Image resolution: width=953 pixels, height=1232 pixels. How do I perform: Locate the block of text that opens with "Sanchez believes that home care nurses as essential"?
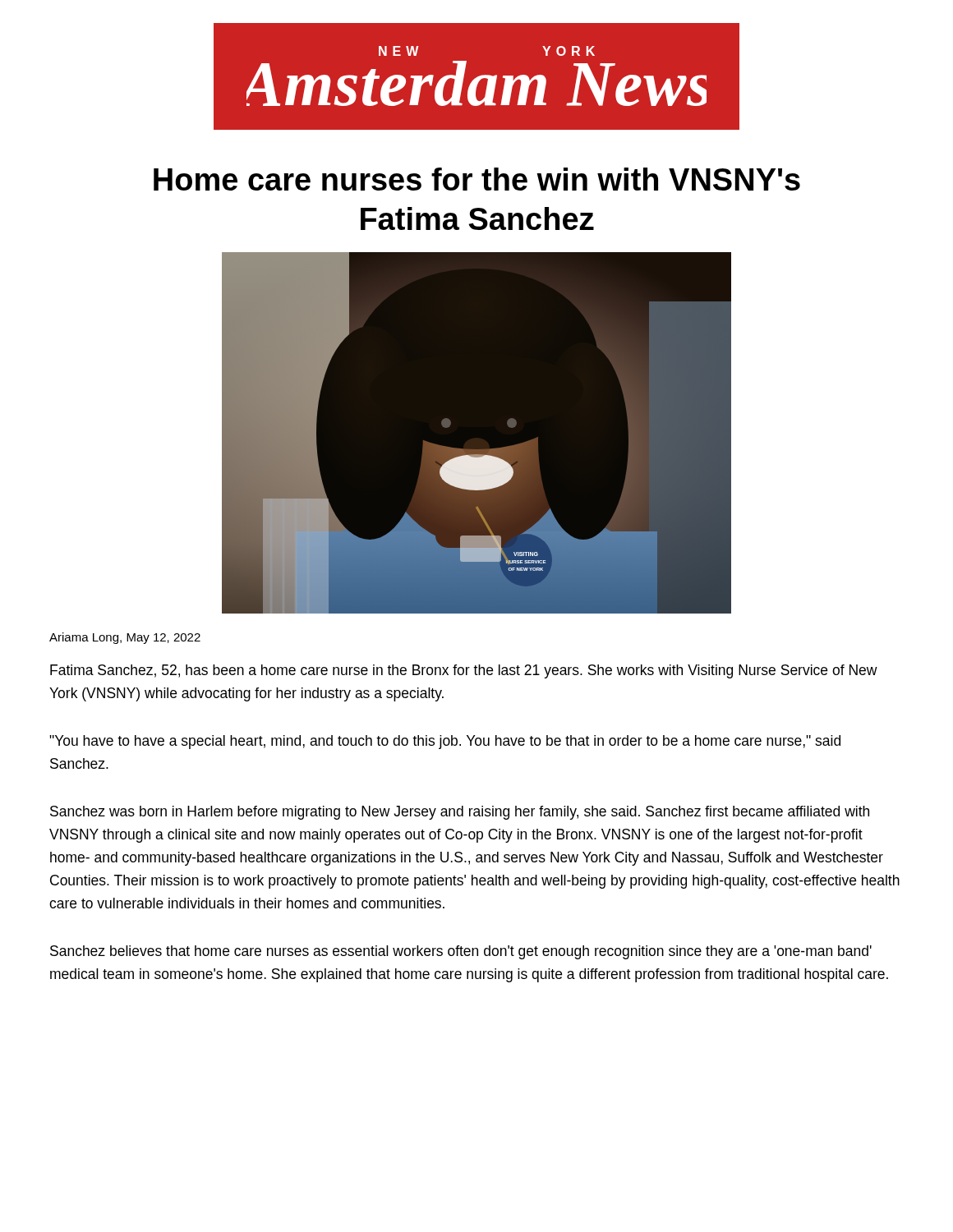469,963
